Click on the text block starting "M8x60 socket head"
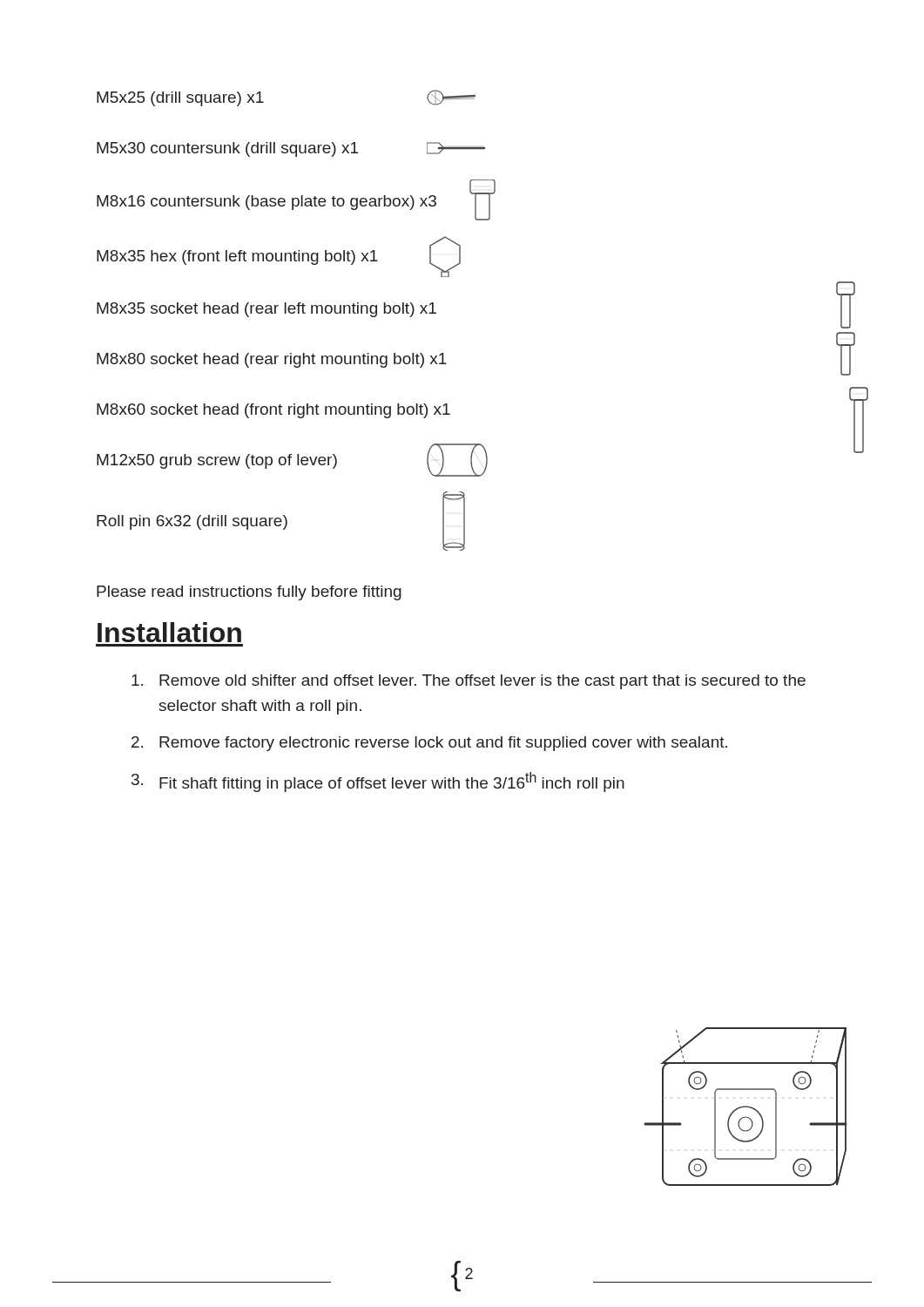Screen dimensions: 1307x924 point(273,409)
